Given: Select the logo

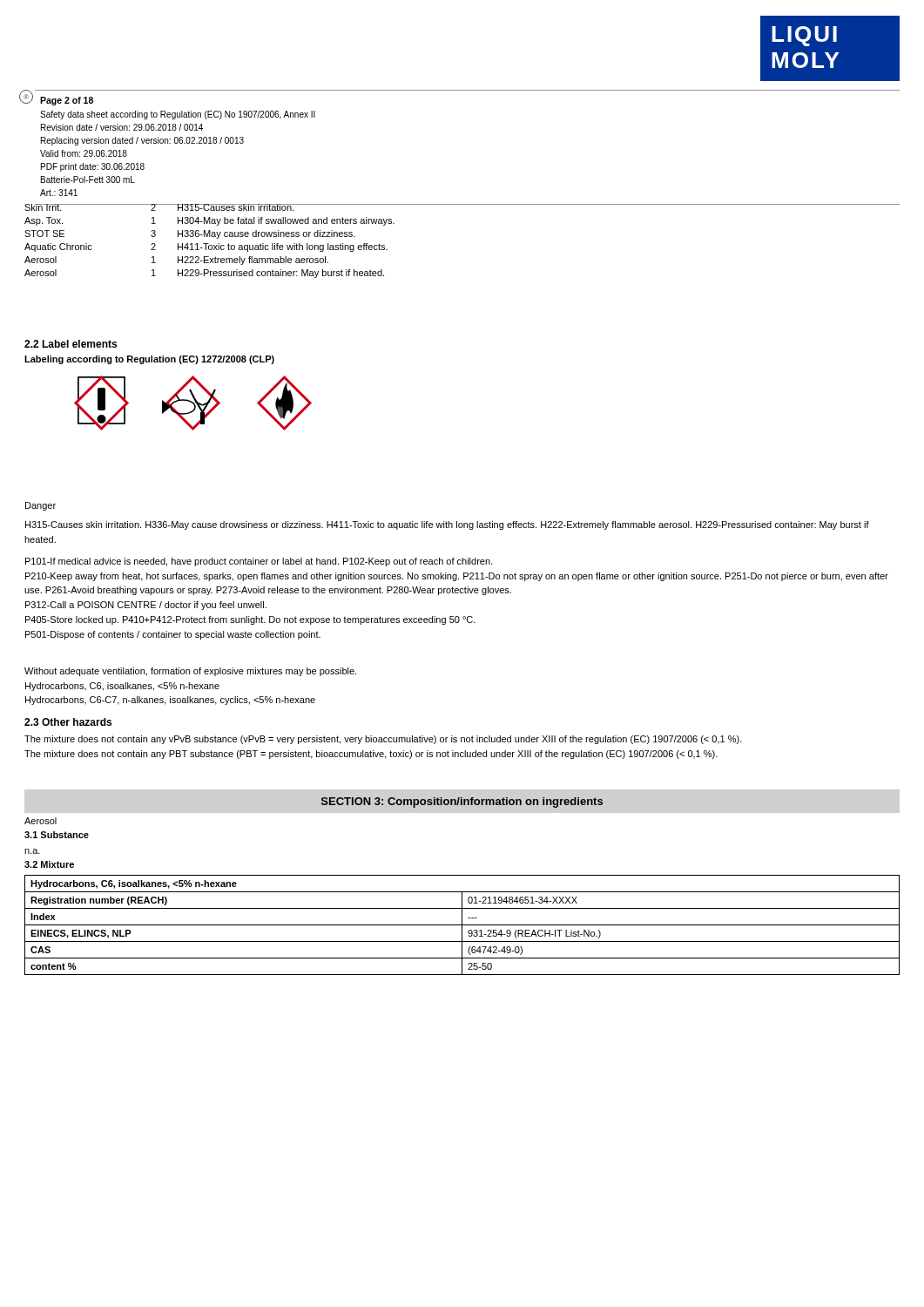Looking at the screenshot, I should click(x=830, y=48).
